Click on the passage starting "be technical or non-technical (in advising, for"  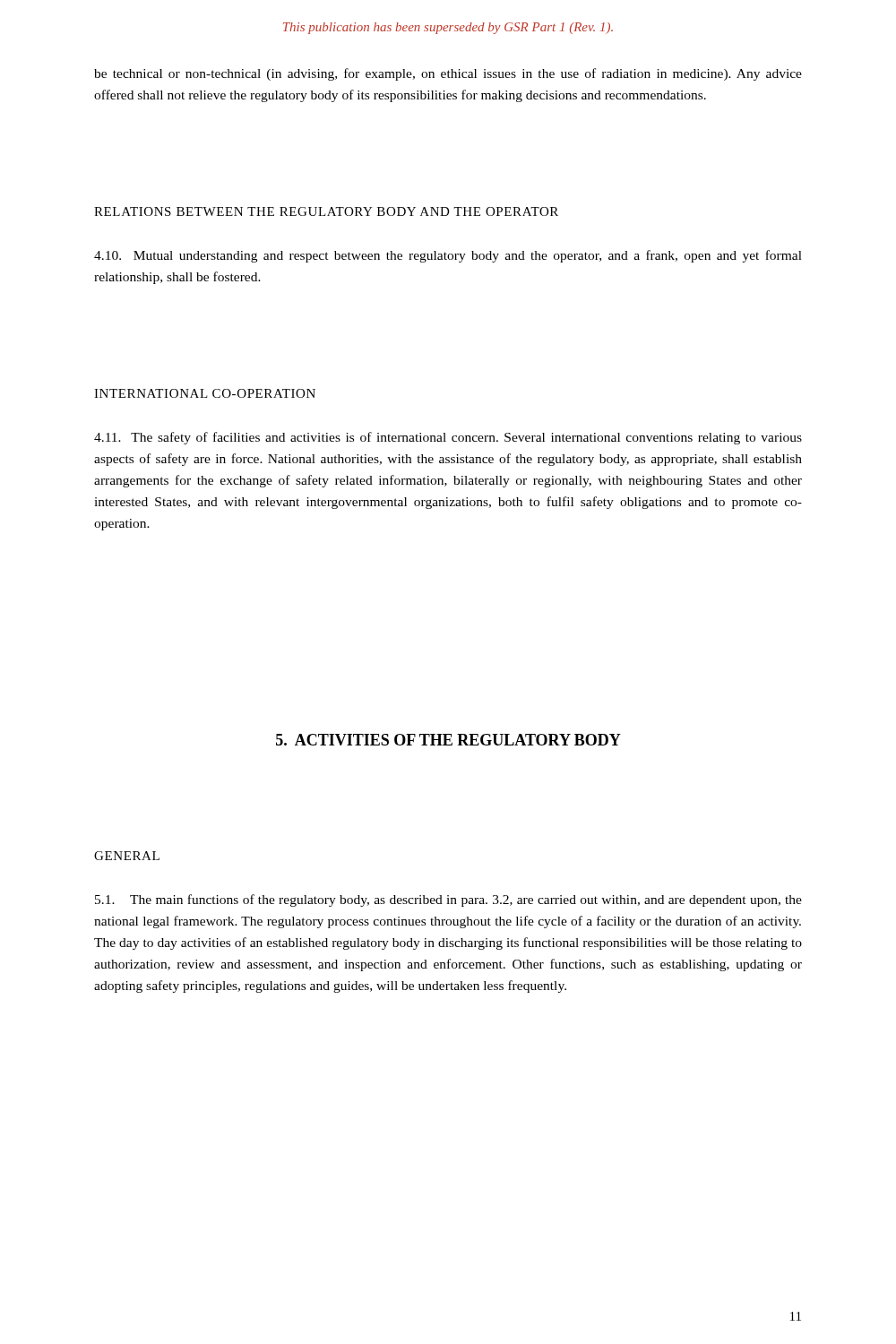click(x=448, y=84)
